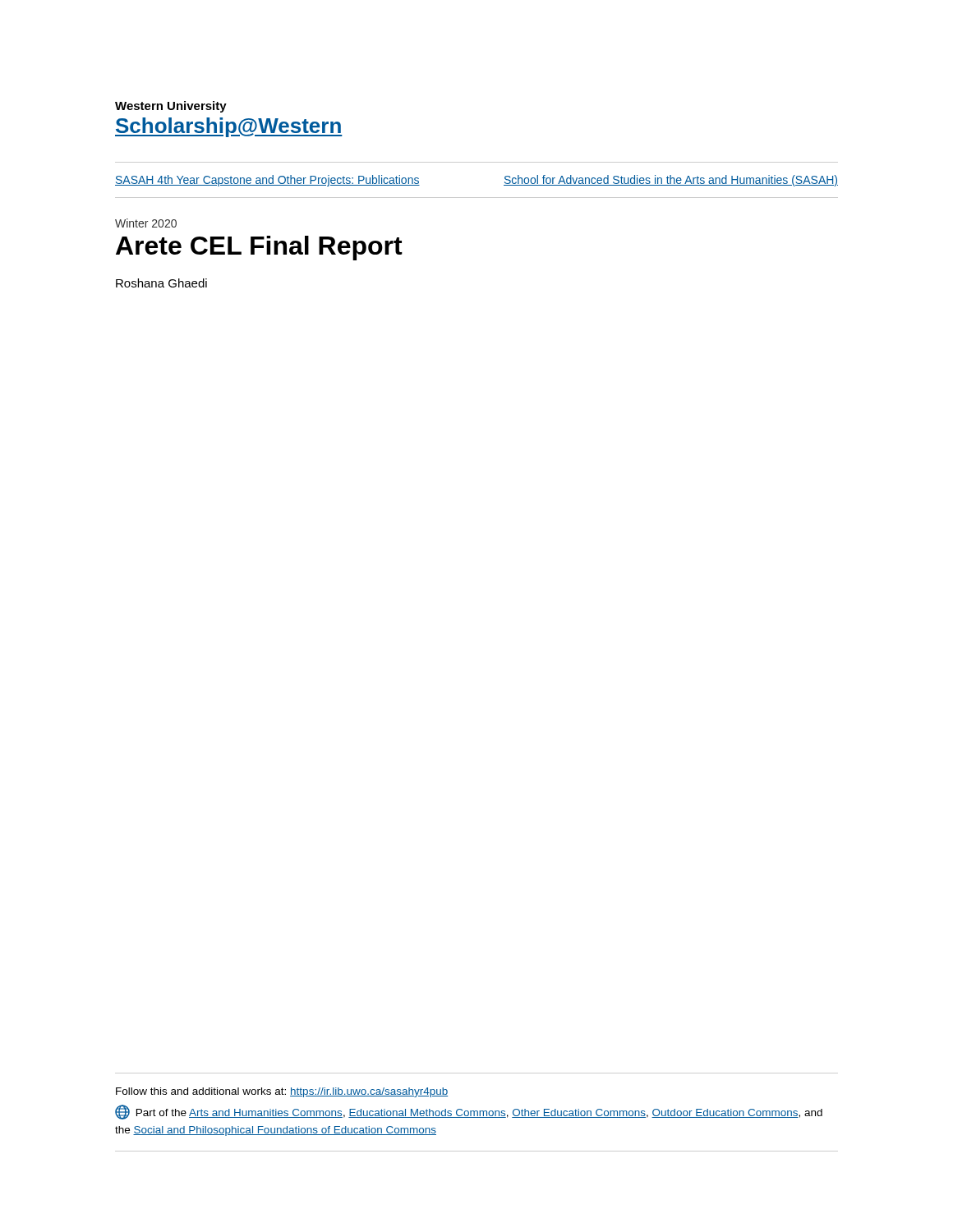The height and width of the screenshot is (1232, 953).
Task: Select the text with the text "Winter 2020"
Action: (x=146, y=223)
